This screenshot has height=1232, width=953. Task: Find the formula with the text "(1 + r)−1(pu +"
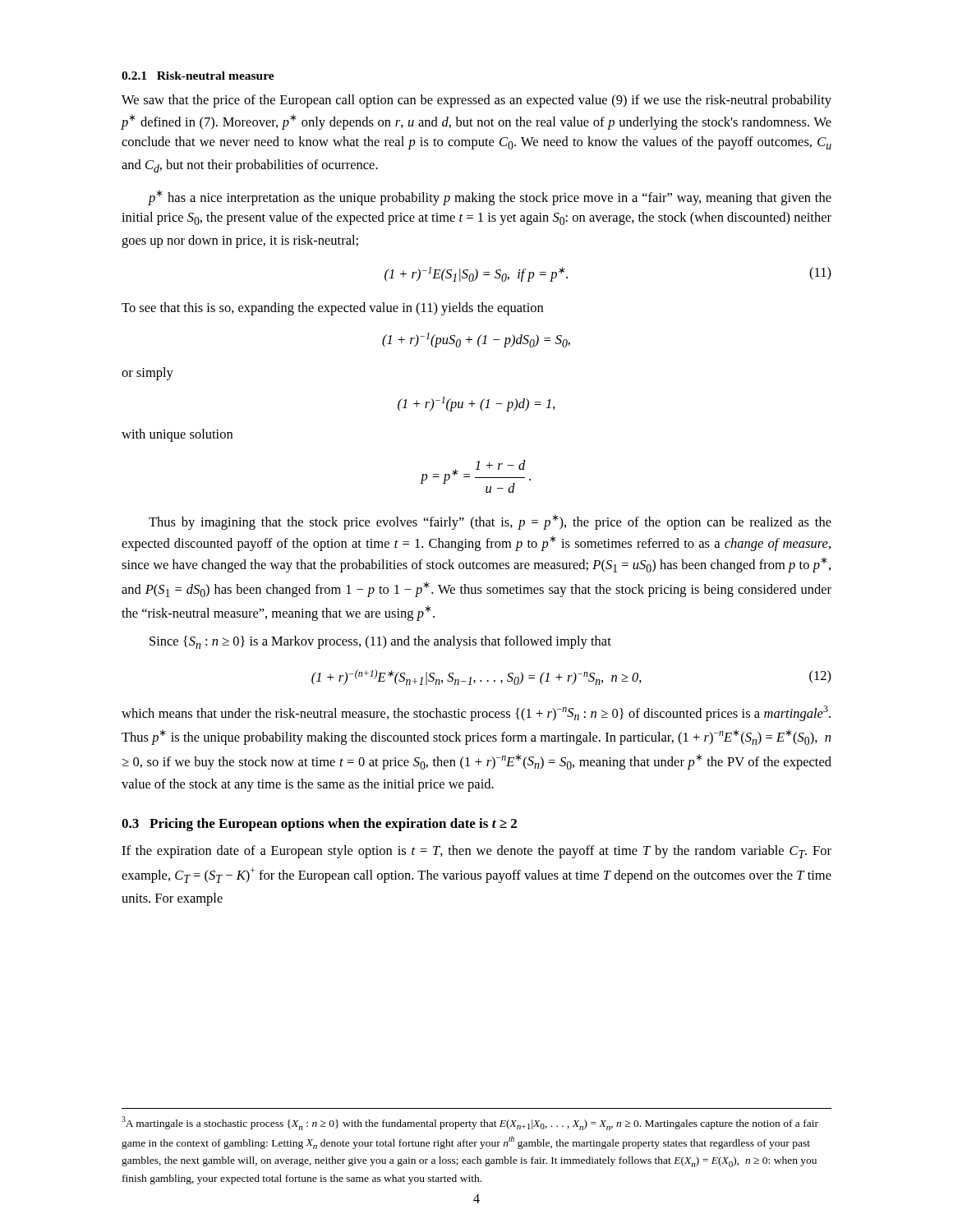coord(476,403)
